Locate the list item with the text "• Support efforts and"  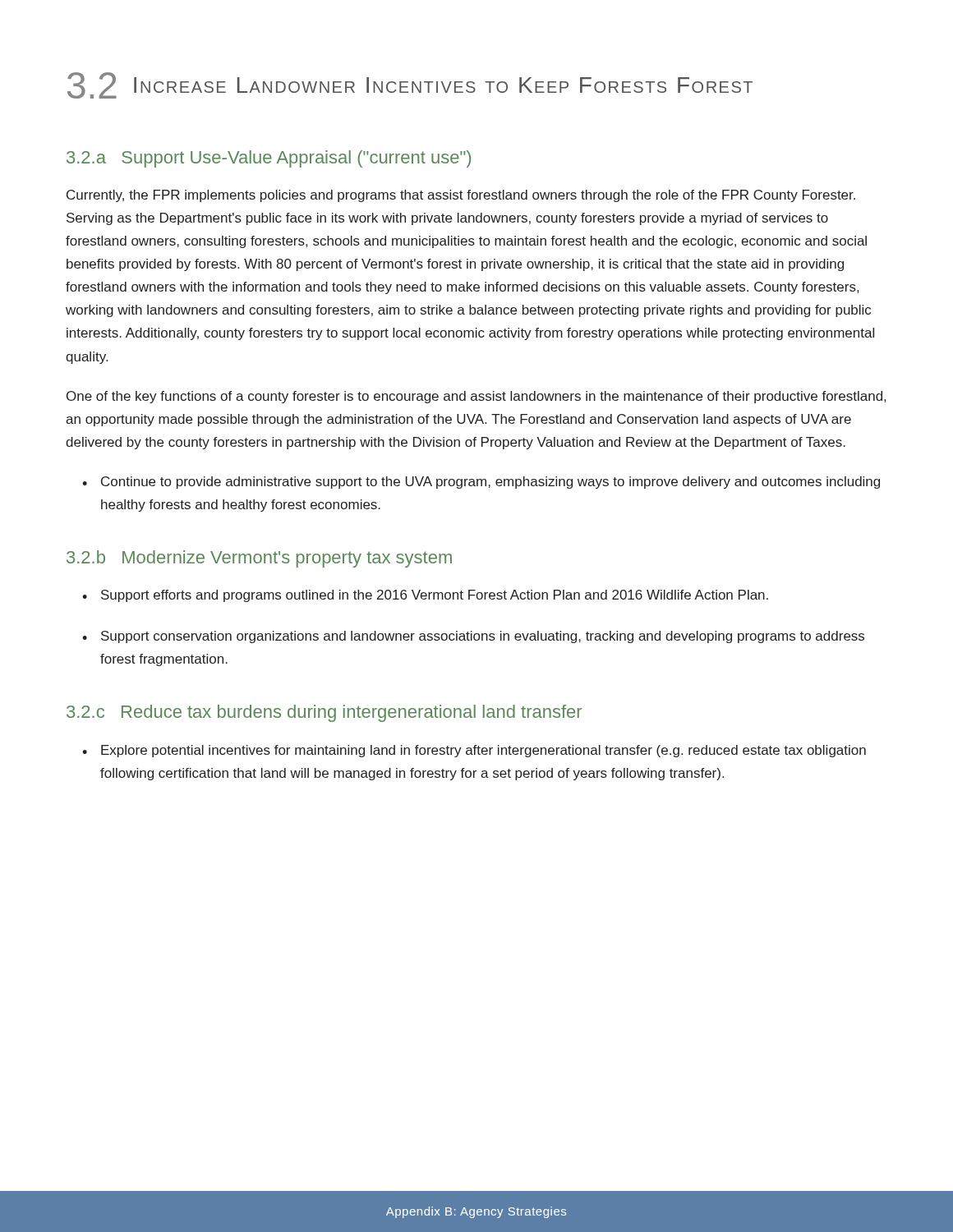(x=485, y=597)
